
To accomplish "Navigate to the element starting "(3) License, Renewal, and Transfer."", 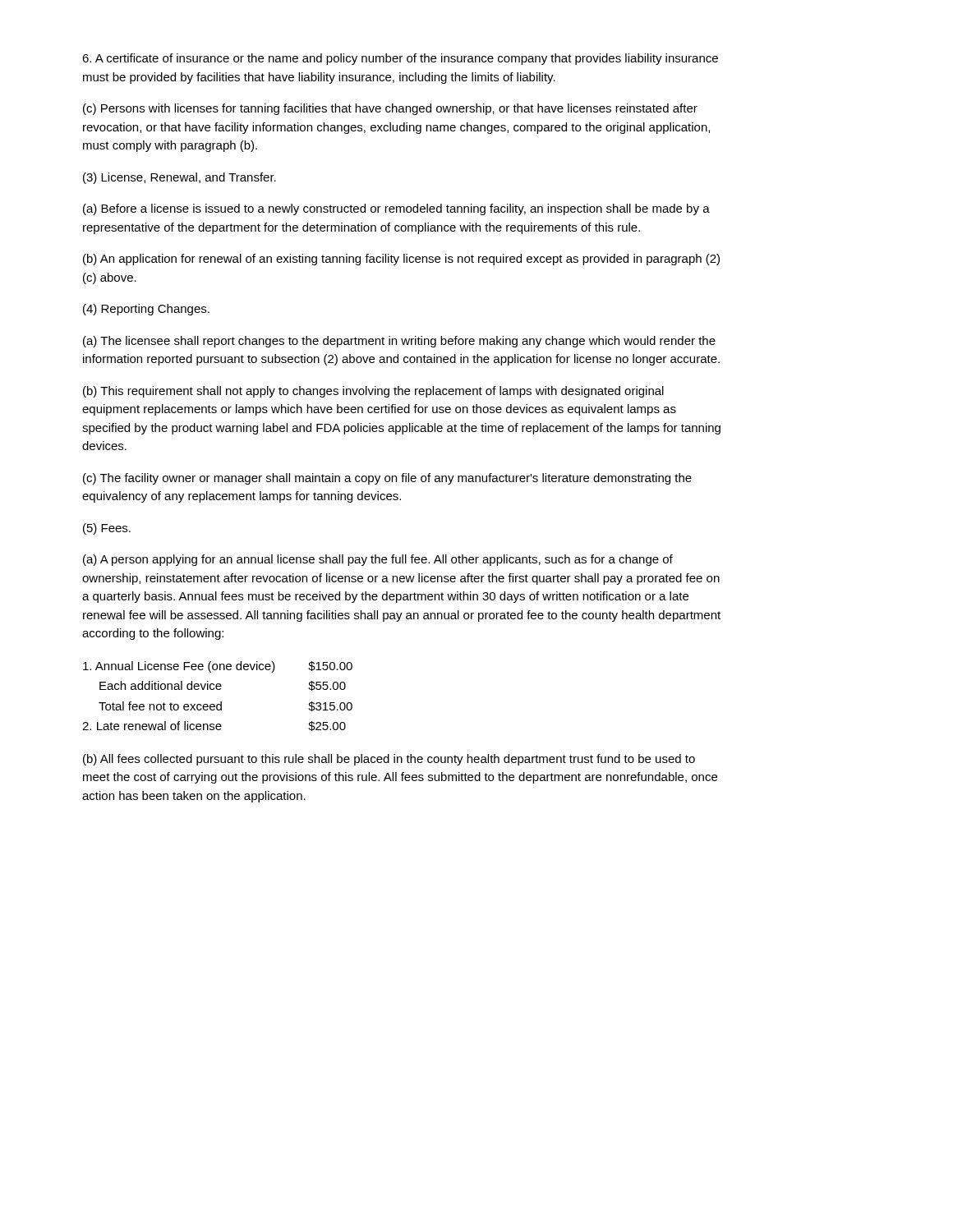I will click(x=179, y=177).
